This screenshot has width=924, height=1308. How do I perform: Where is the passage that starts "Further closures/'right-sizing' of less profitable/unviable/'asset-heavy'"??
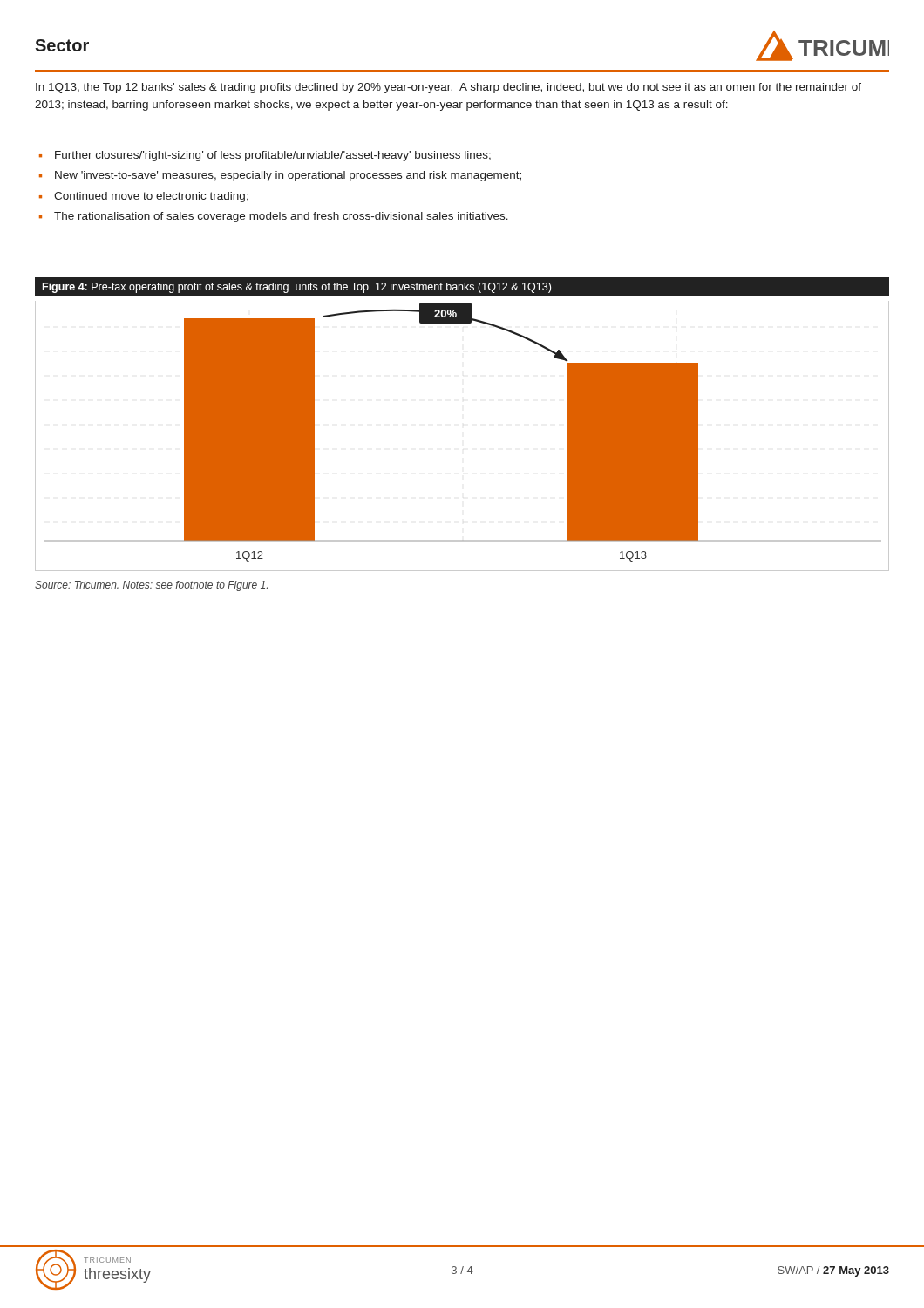(x=273, y=155)
